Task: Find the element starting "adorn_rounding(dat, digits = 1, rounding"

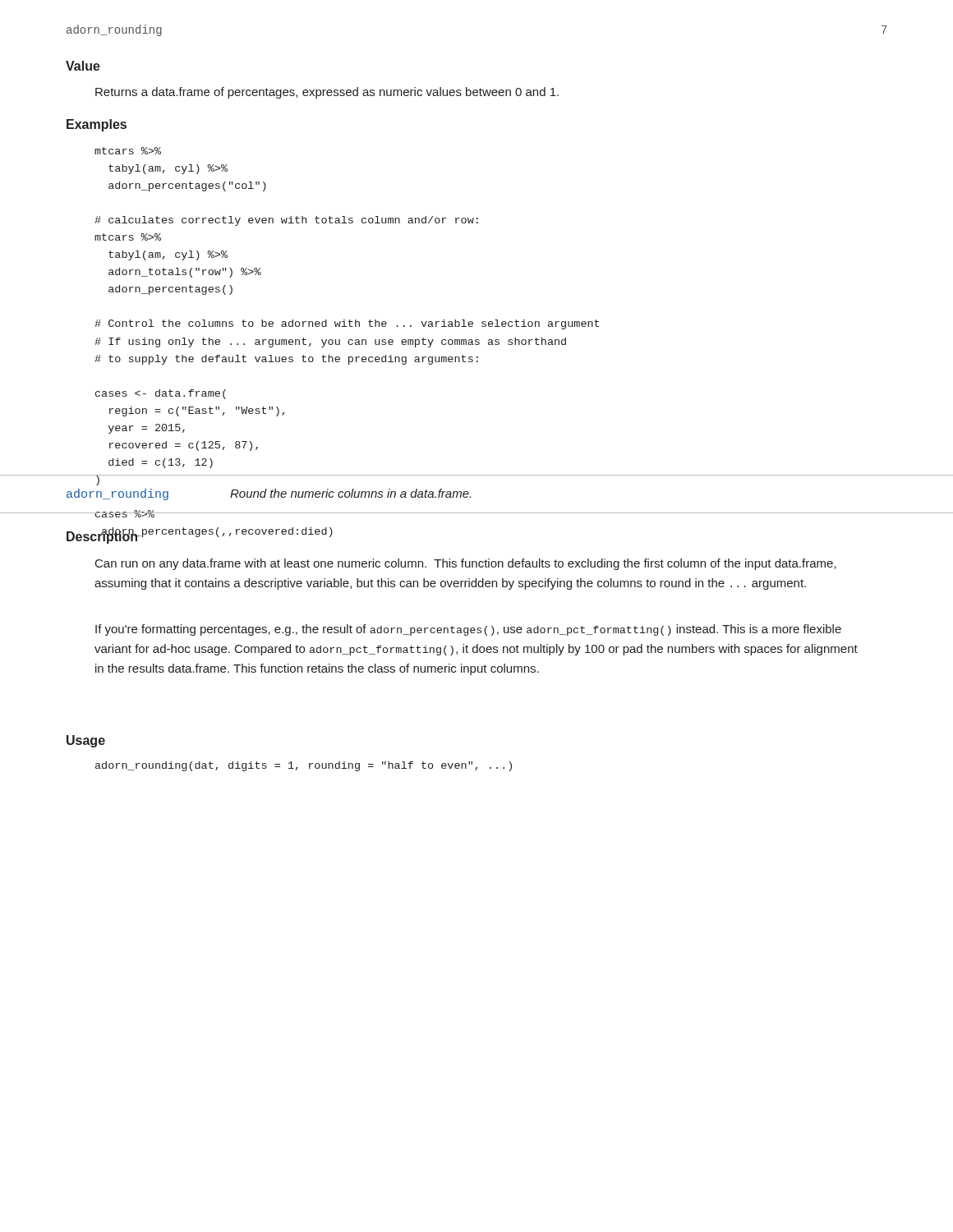Action: [x=491, y=766]
